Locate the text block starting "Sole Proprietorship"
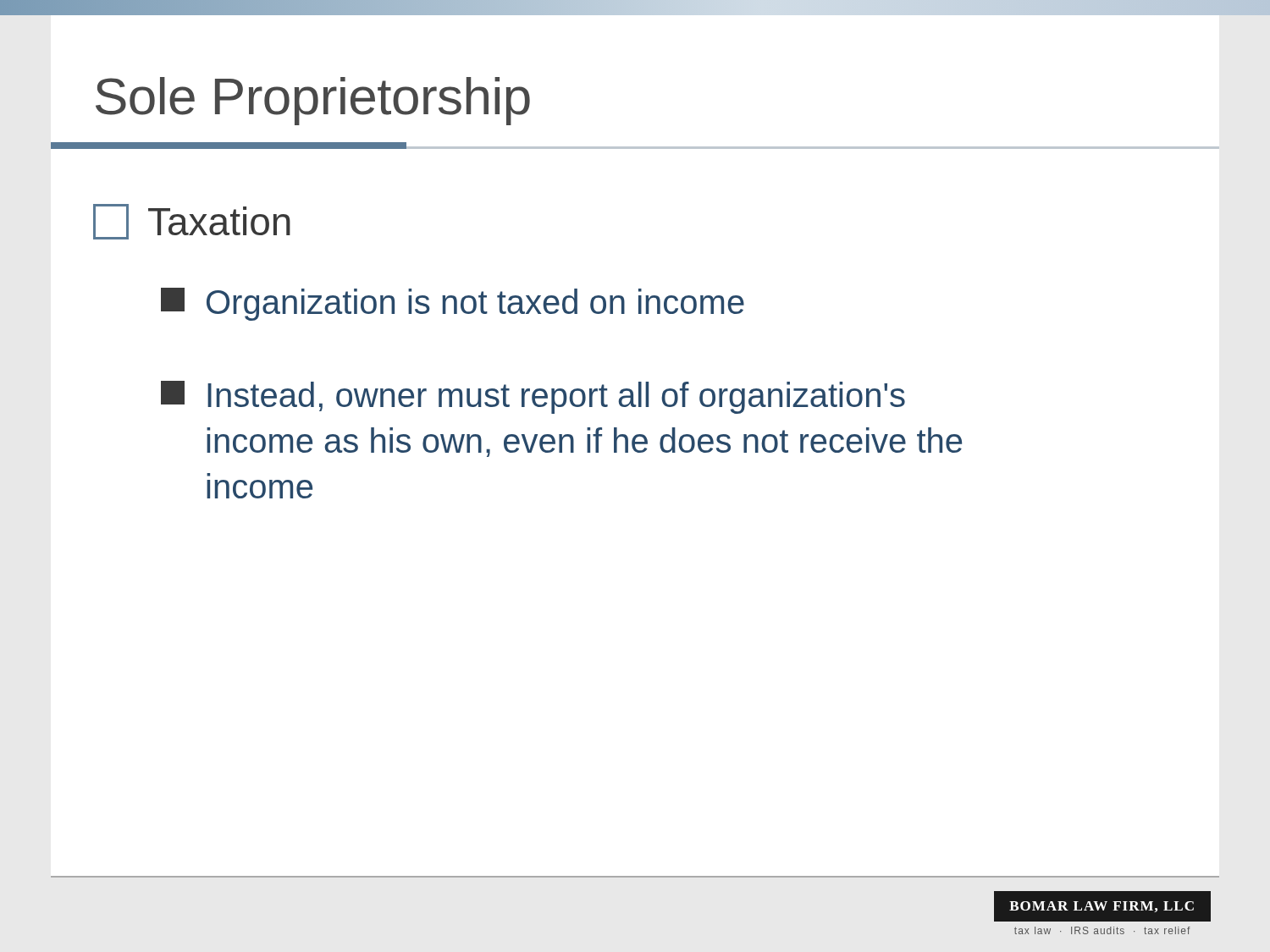1270x952 pixels. (x=313, y=101)
